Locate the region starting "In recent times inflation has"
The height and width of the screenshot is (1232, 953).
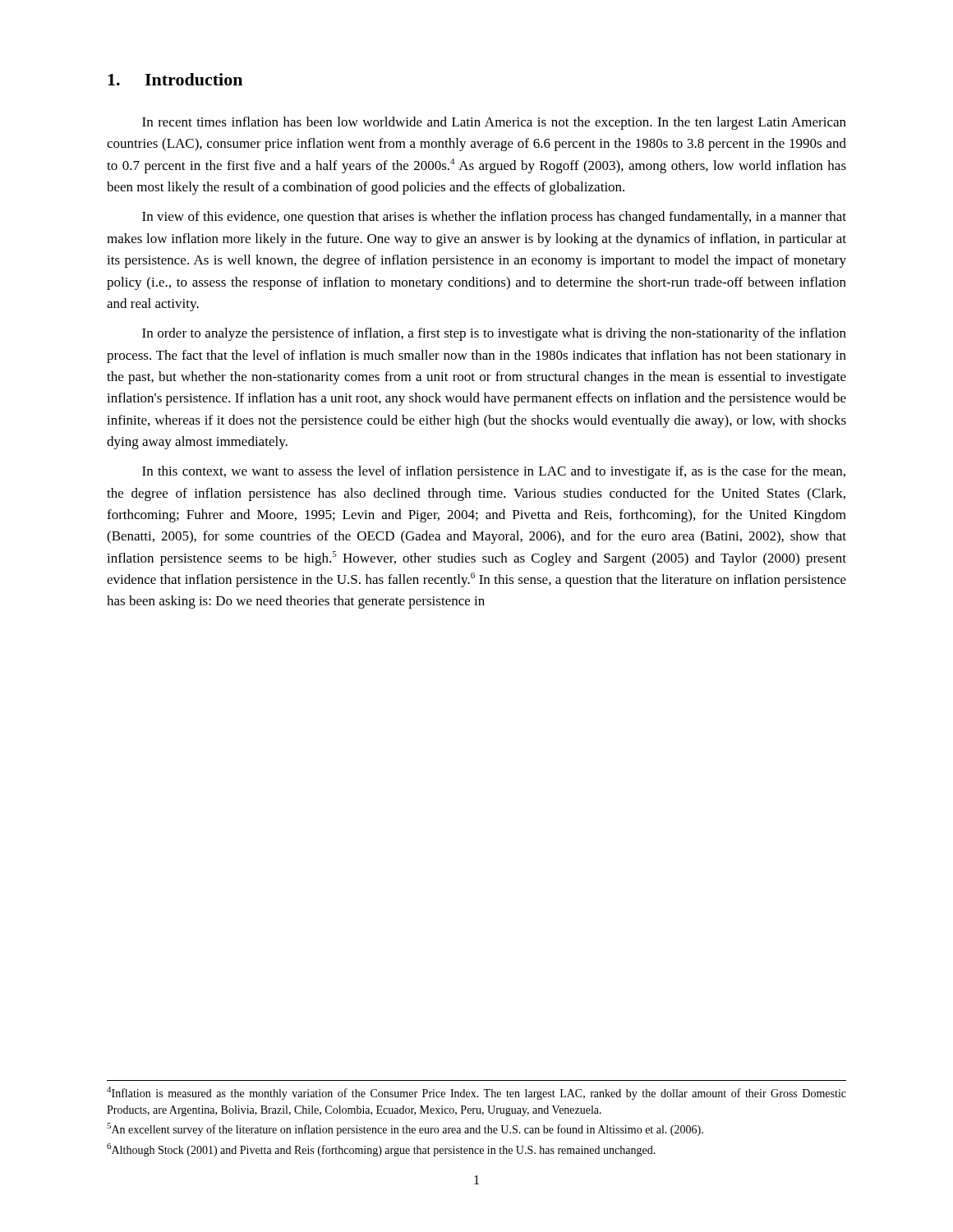coord(476,155)
